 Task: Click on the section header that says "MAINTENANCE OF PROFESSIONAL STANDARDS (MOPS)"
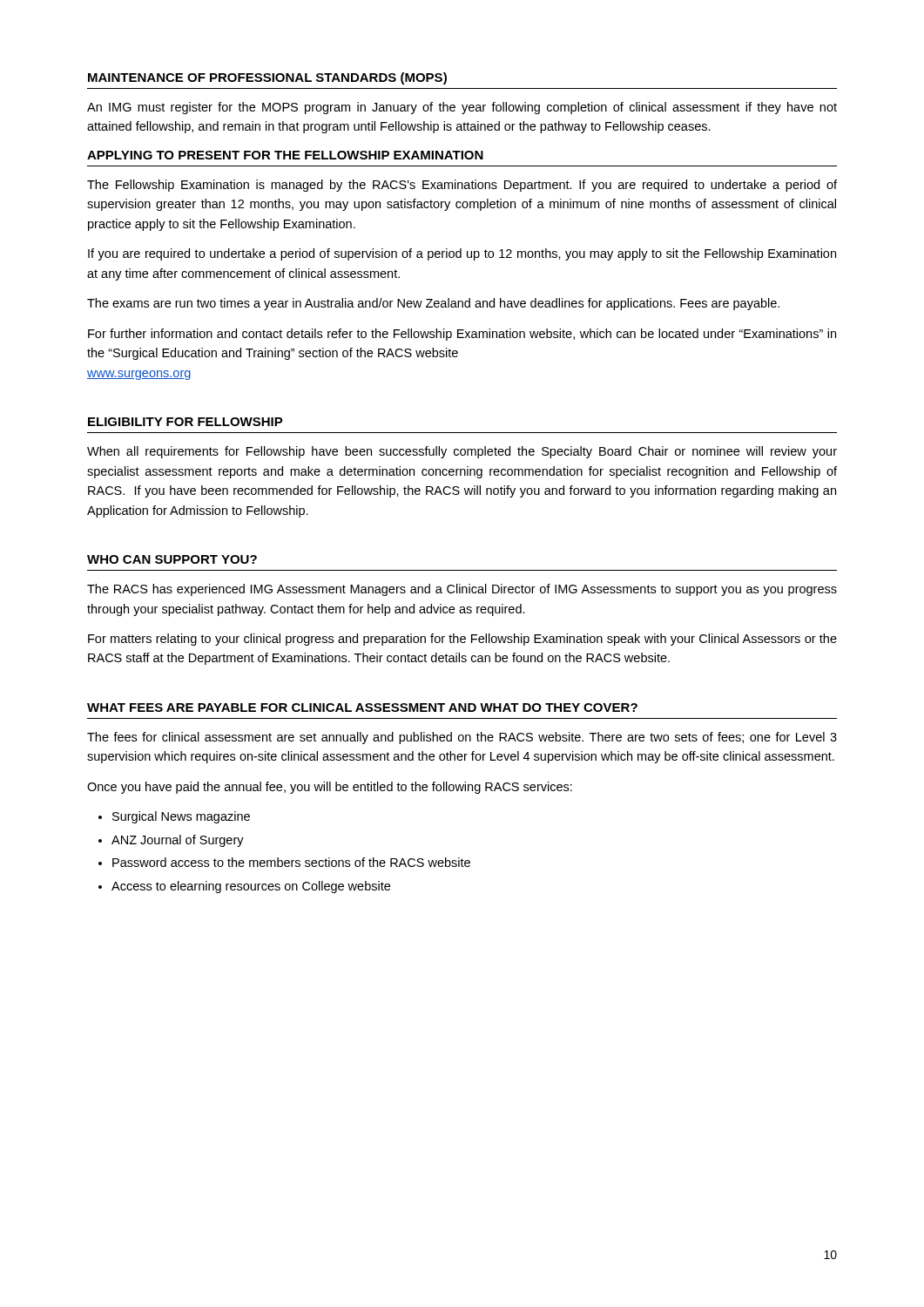point(462,79)
